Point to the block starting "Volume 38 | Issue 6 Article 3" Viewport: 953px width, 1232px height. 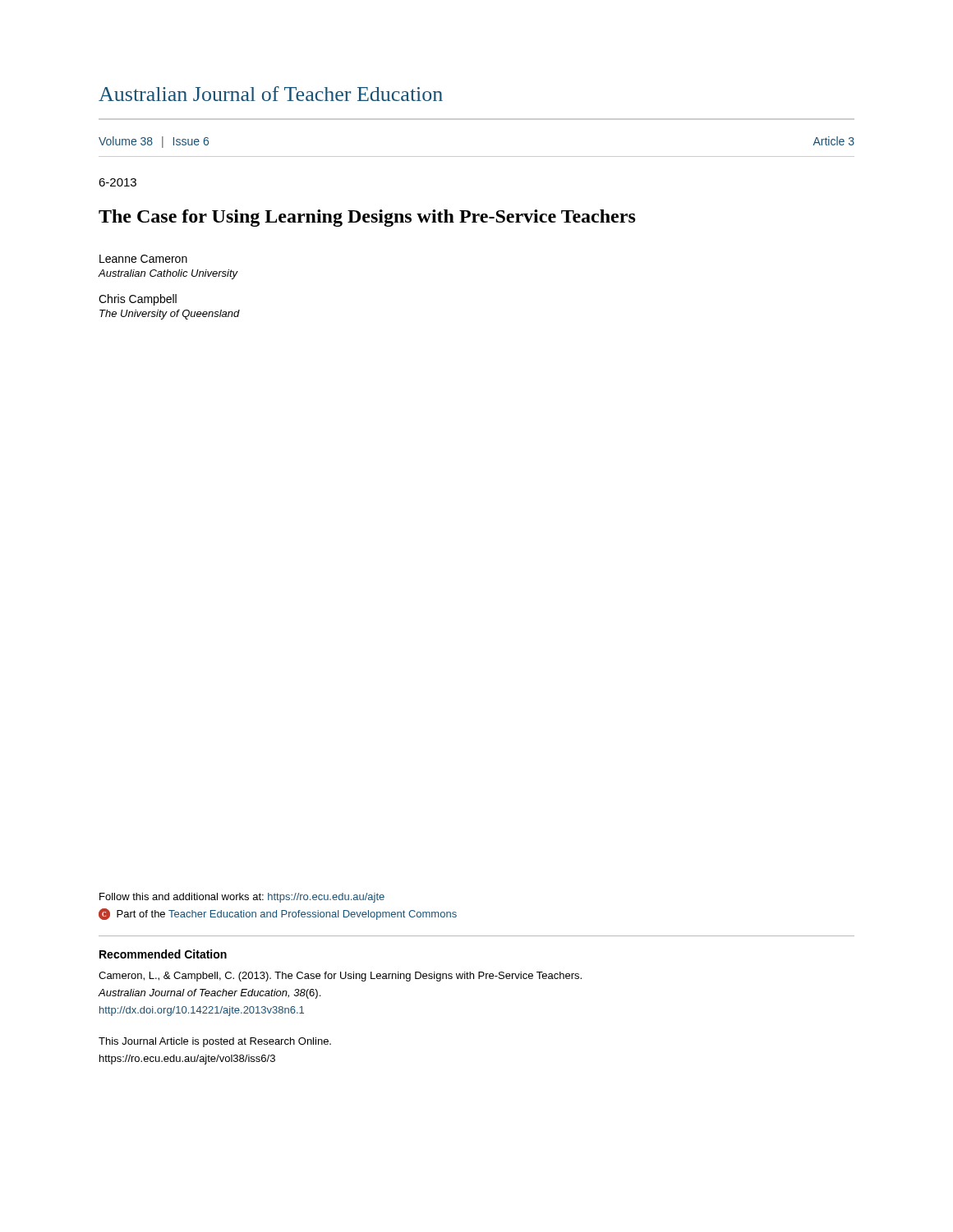(476, 146)
